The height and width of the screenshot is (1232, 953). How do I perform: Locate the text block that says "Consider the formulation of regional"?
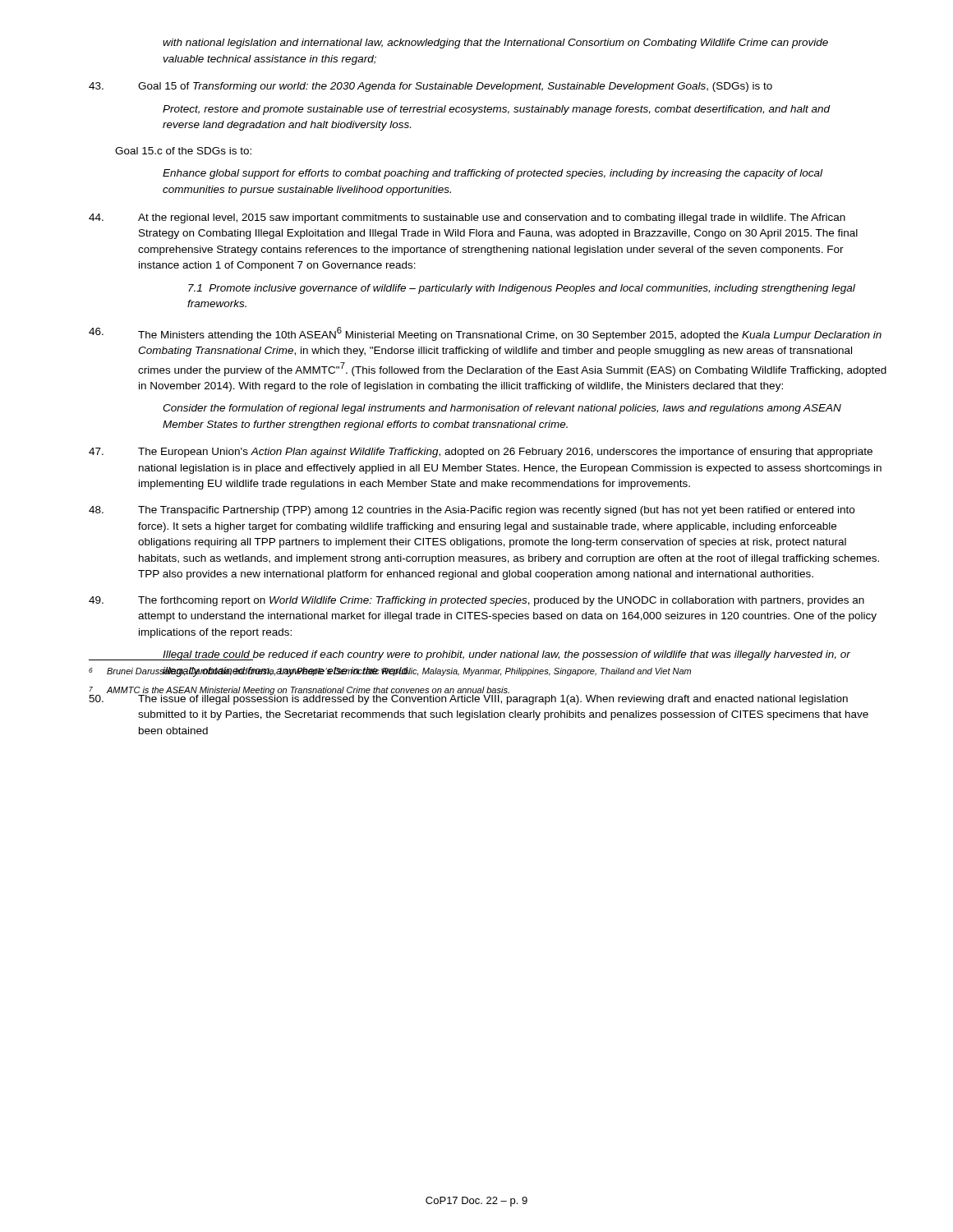(502, 416)
